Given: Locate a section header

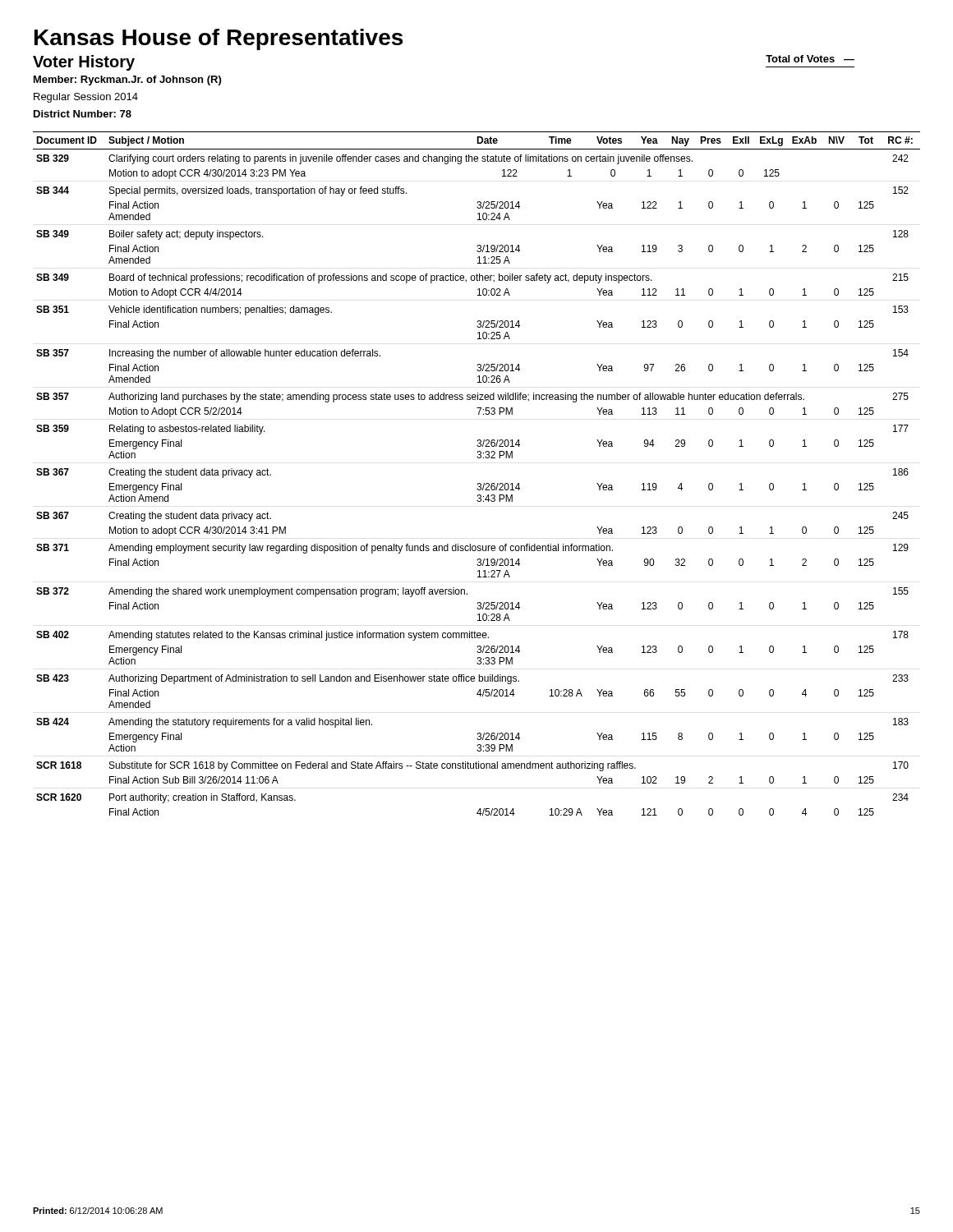Looking at the screenshot, I should [84, 62].
